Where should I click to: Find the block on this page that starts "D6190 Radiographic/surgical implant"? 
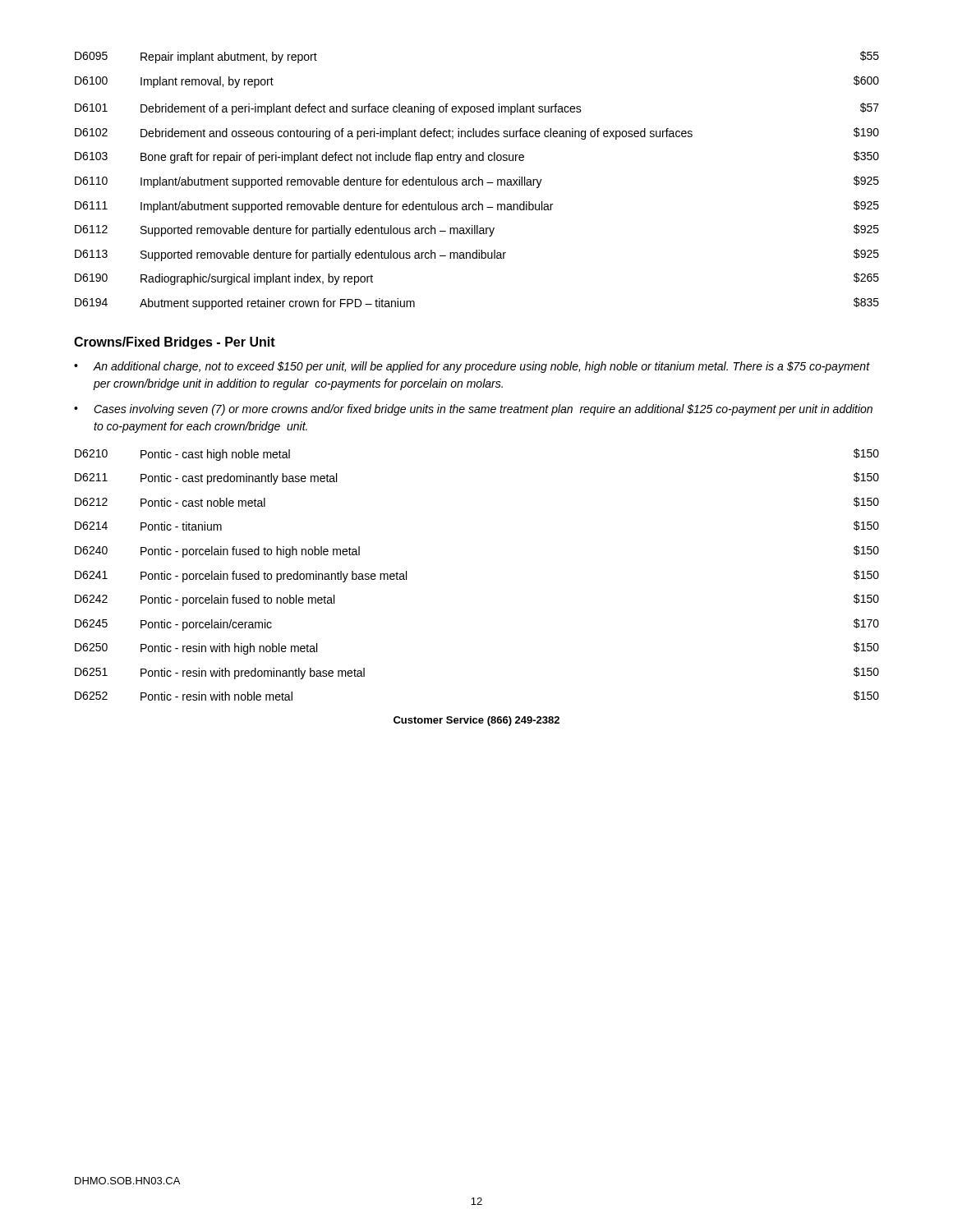[x=92, y=279]
